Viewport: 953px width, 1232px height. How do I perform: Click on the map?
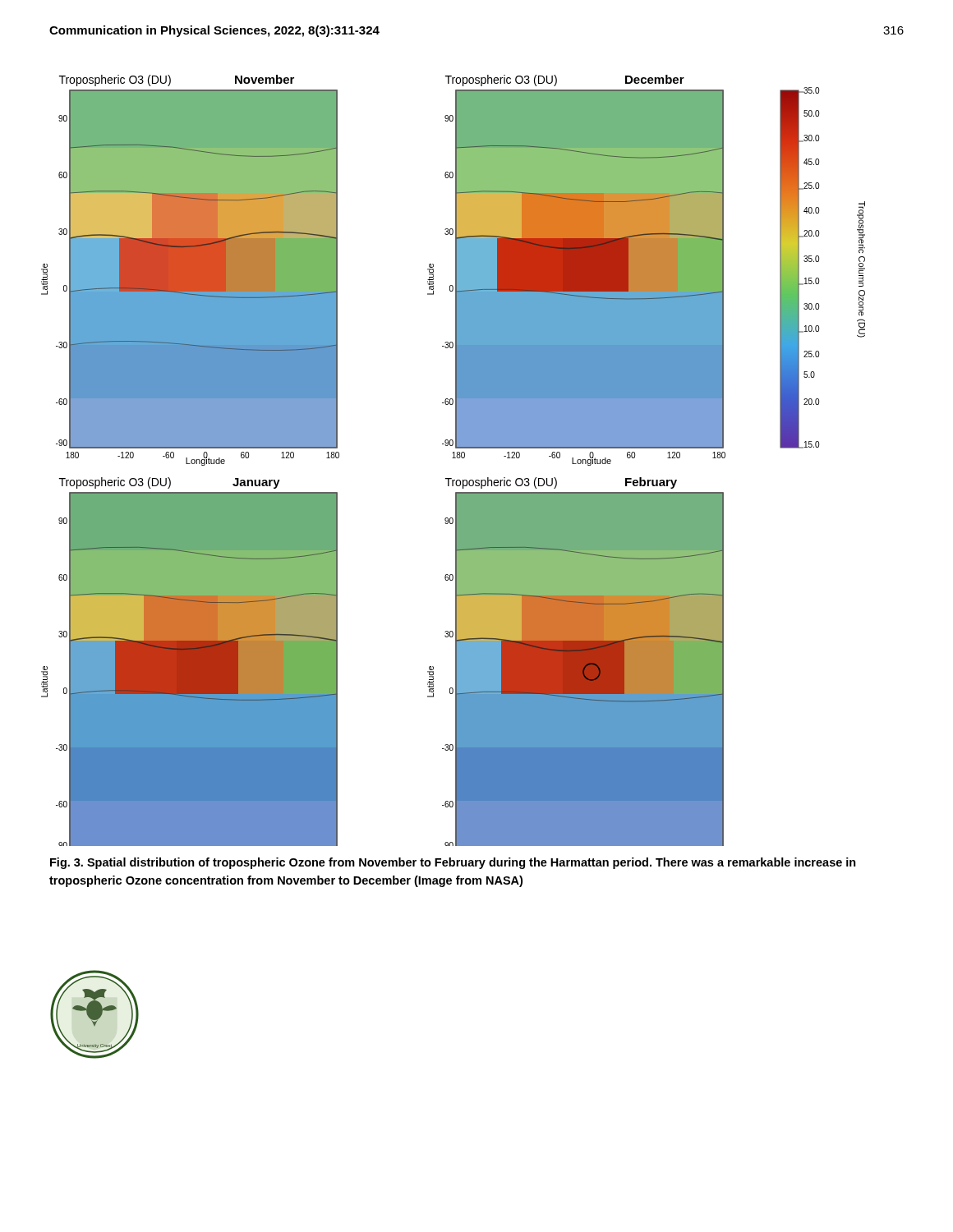pyautogui.click(x=476, y=457)
